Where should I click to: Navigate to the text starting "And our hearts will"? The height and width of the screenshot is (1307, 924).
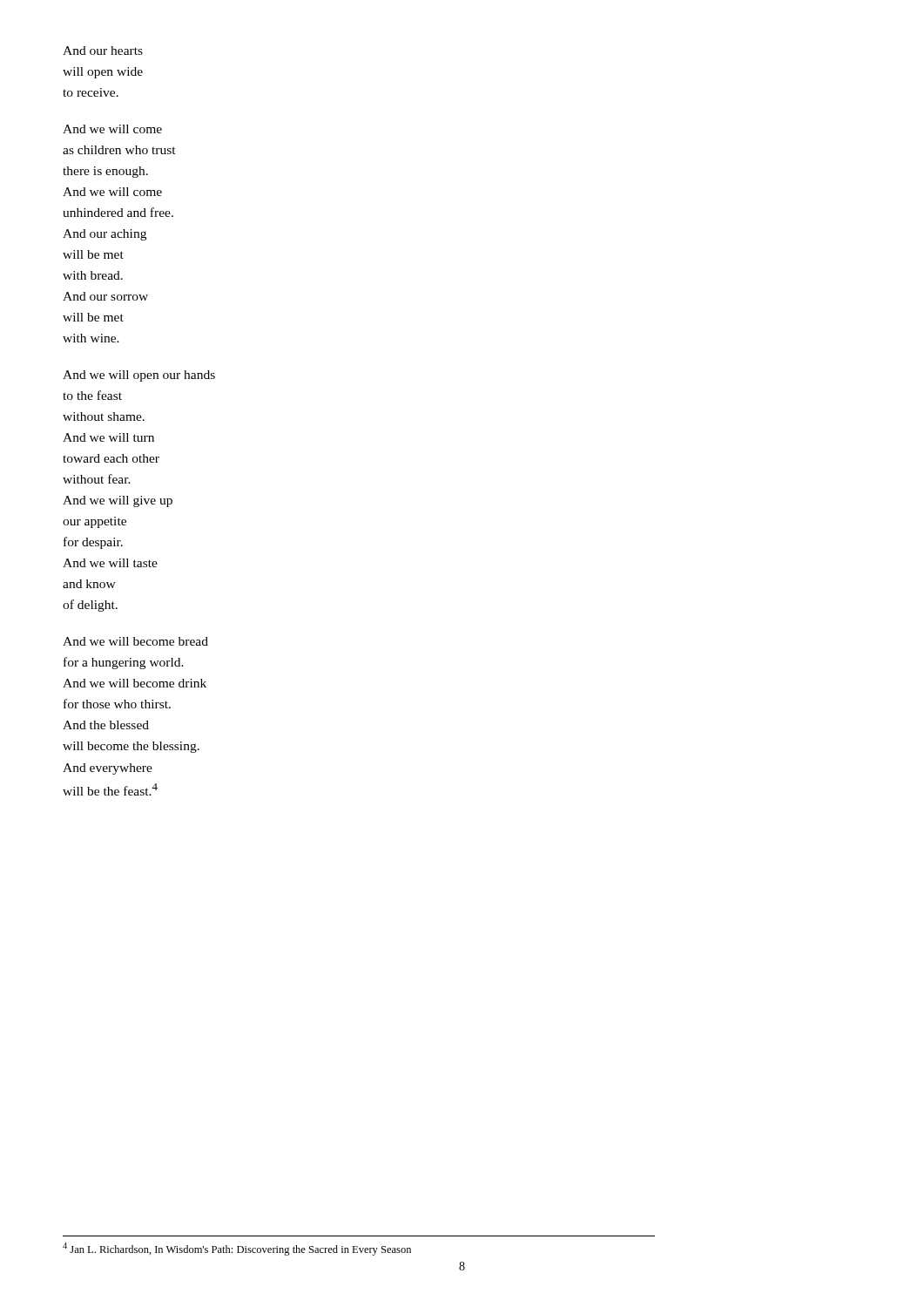139,421
